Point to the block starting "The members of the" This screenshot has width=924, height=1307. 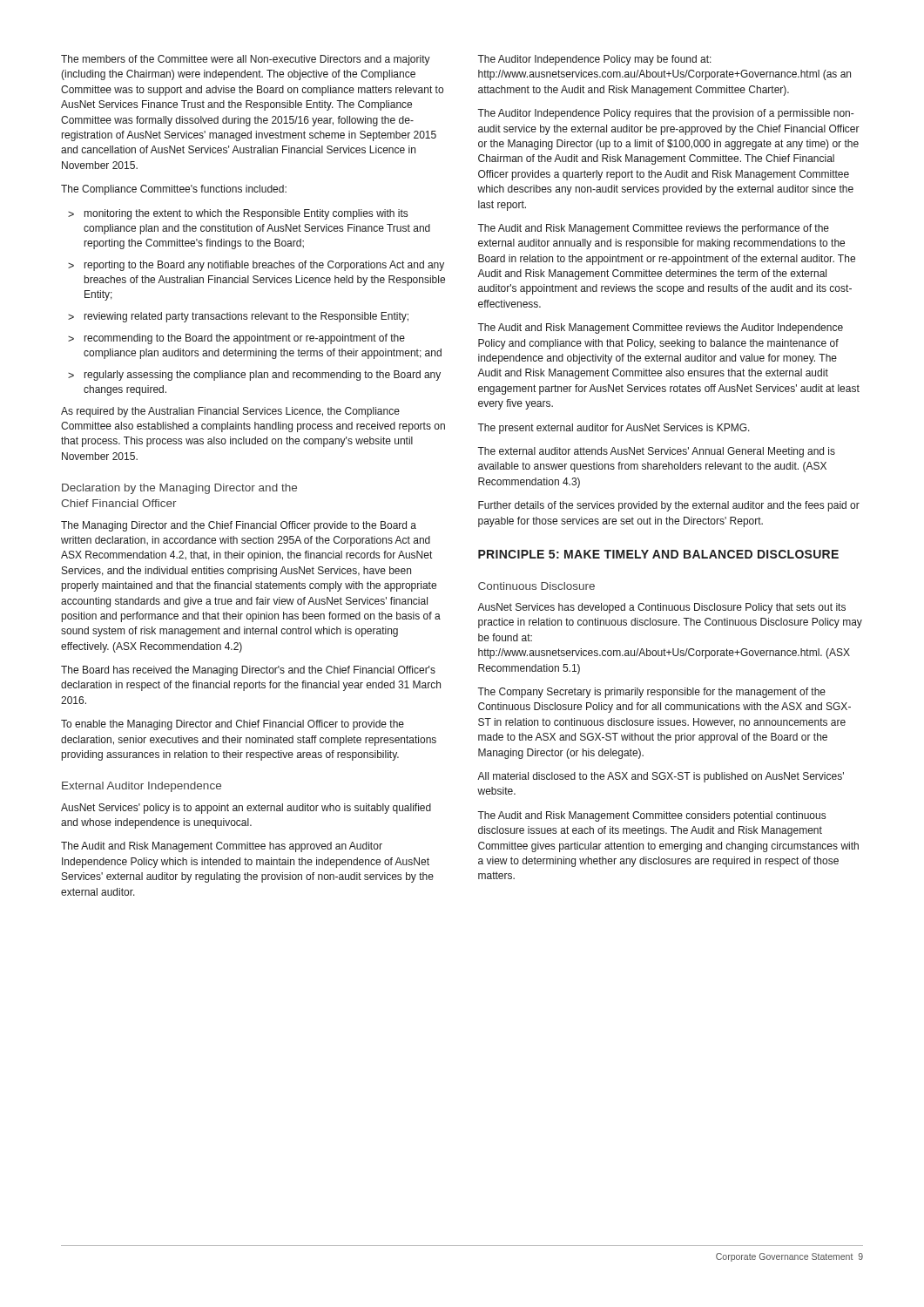[254, 113]
